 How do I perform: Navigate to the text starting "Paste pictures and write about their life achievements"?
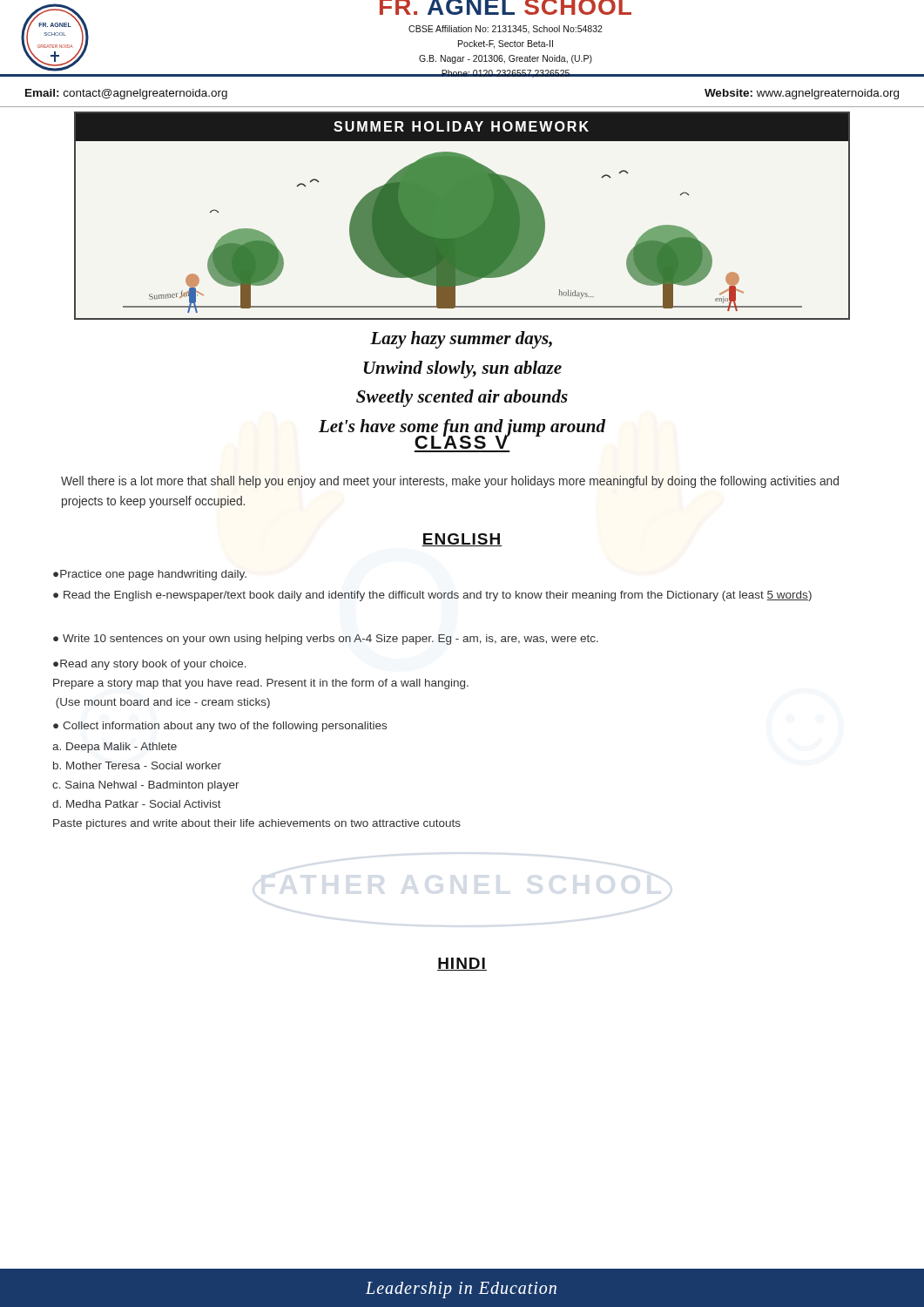[x=257, y=823]
